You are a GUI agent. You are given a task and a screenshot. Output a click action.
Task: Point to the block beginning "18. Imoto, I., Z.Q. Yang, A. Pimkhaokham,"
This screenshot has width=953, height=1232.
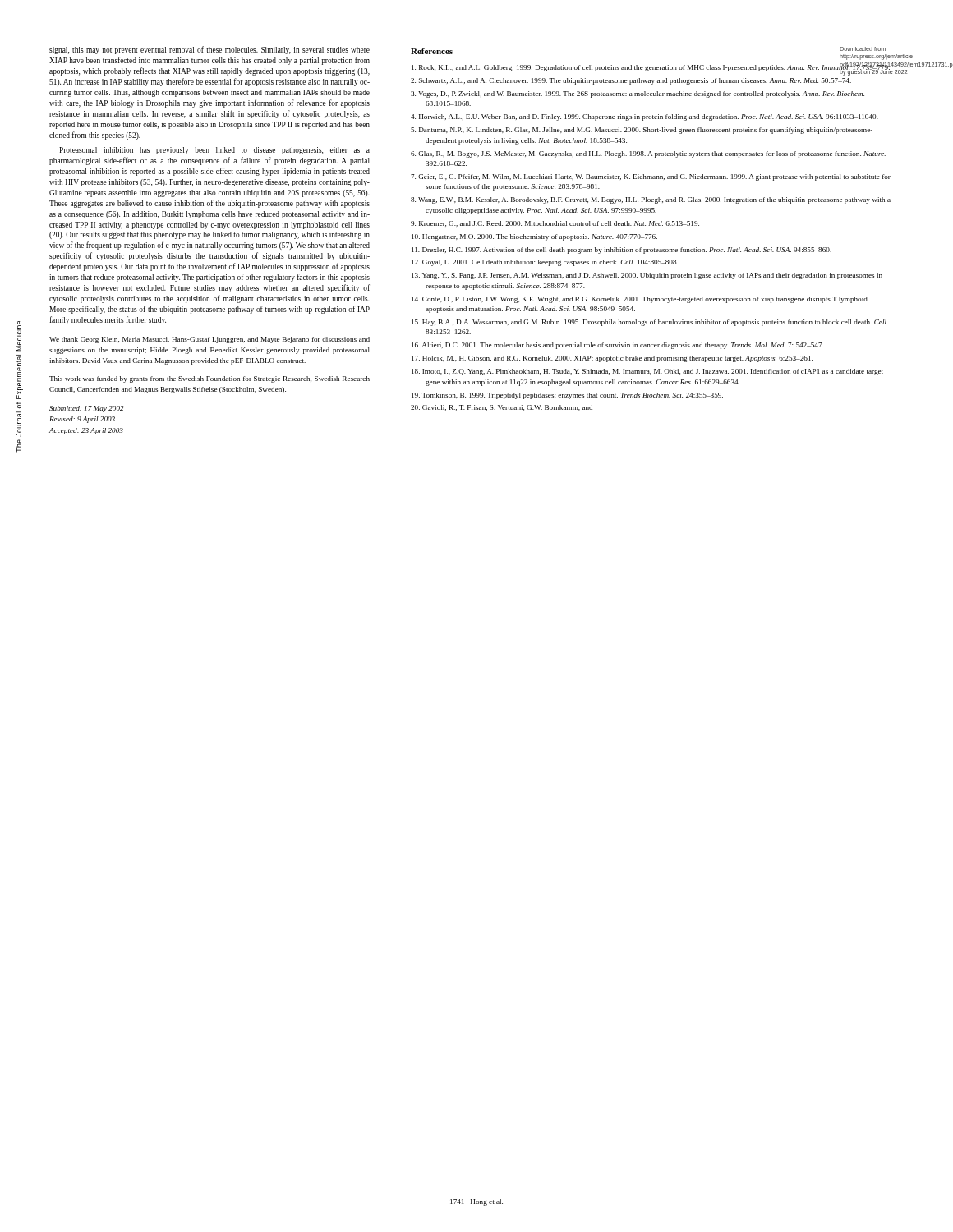point(647,376)
